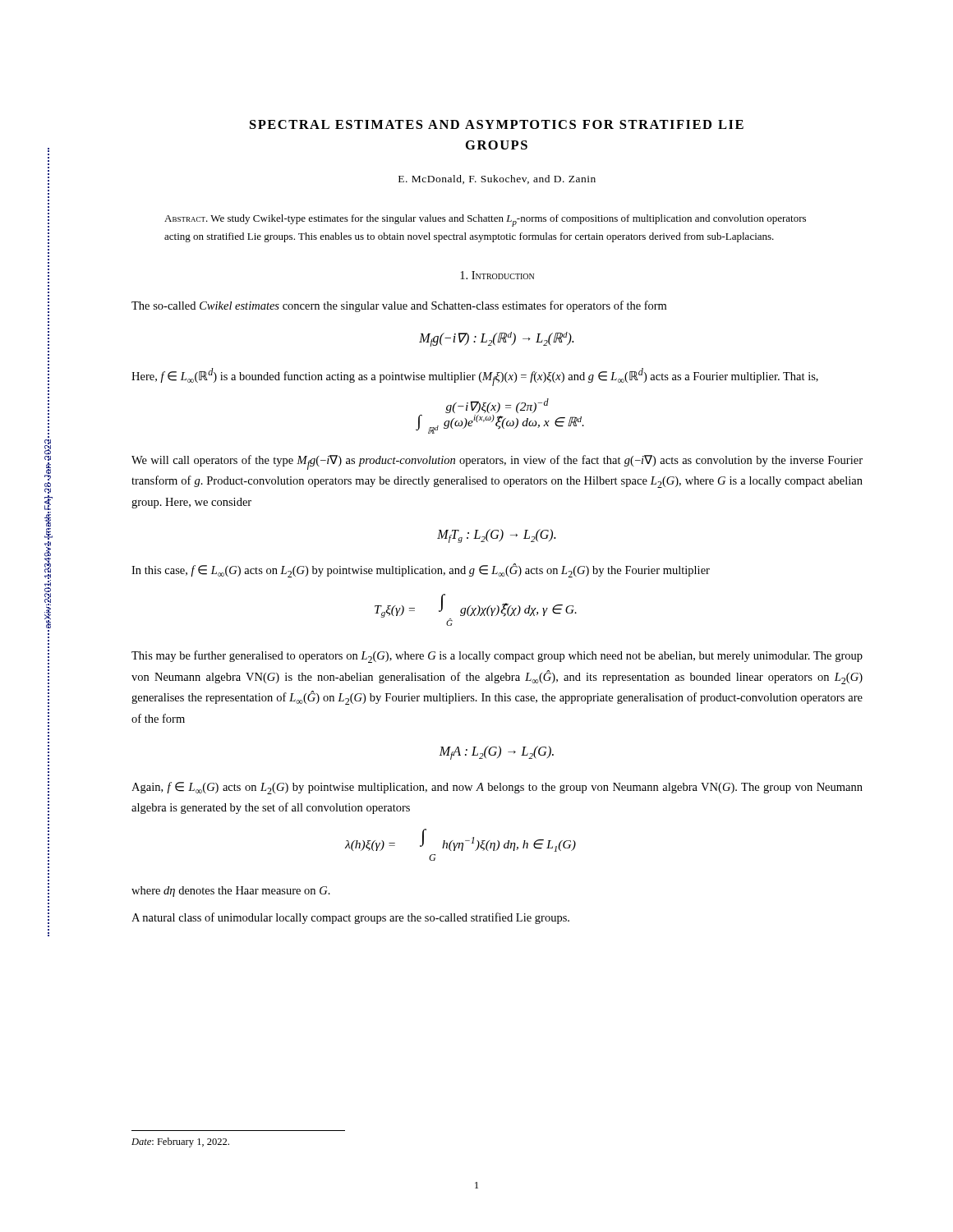Screen dimensions: 1232x953
Task: Find the text block with the text "Here, f ∈ L∞(ℝd) is"
Action: click(x=475, y=376)
